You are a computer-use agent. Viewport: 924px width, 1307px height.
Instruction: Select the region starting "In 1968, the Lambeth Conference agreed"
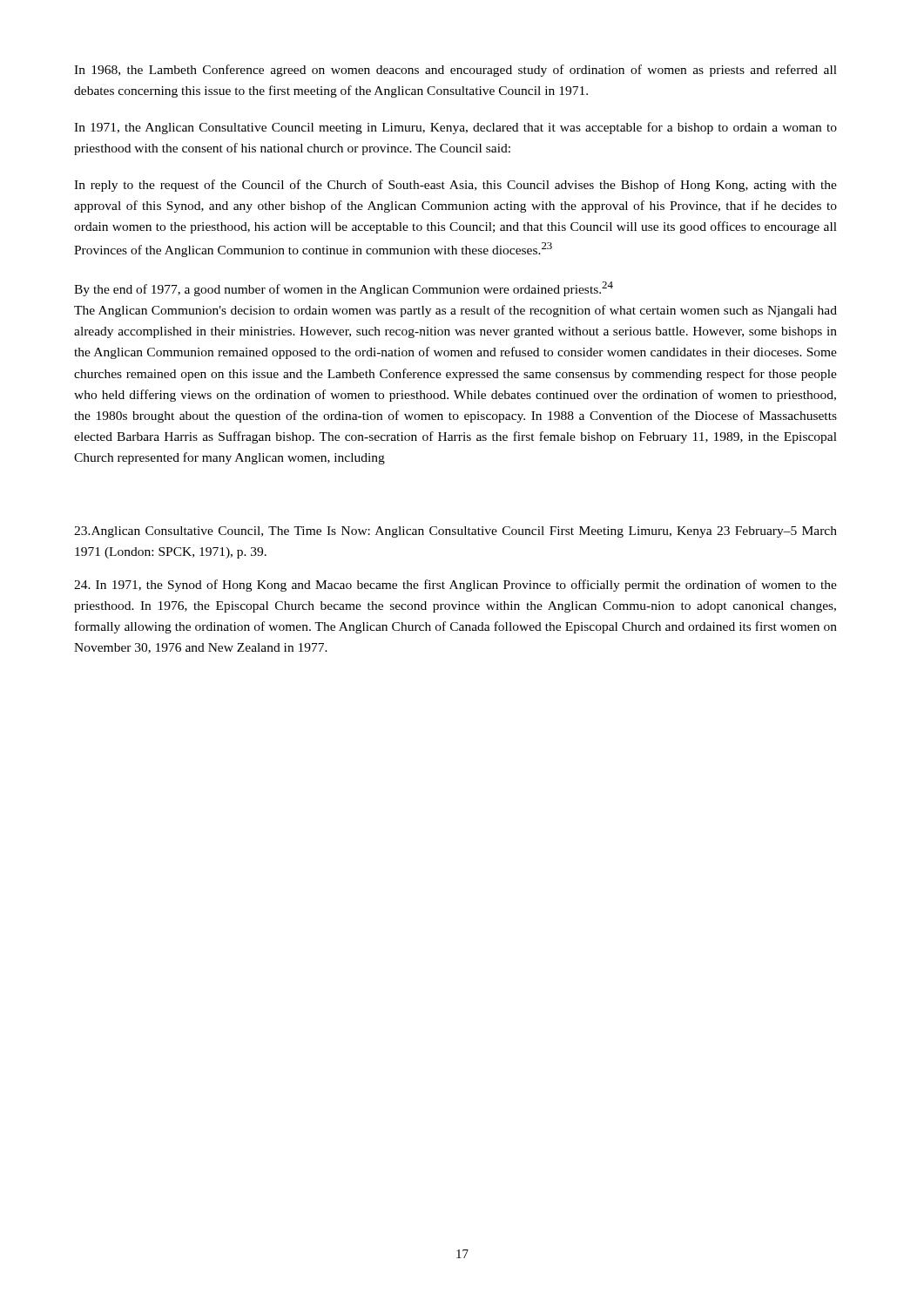(x=455, y=80)
